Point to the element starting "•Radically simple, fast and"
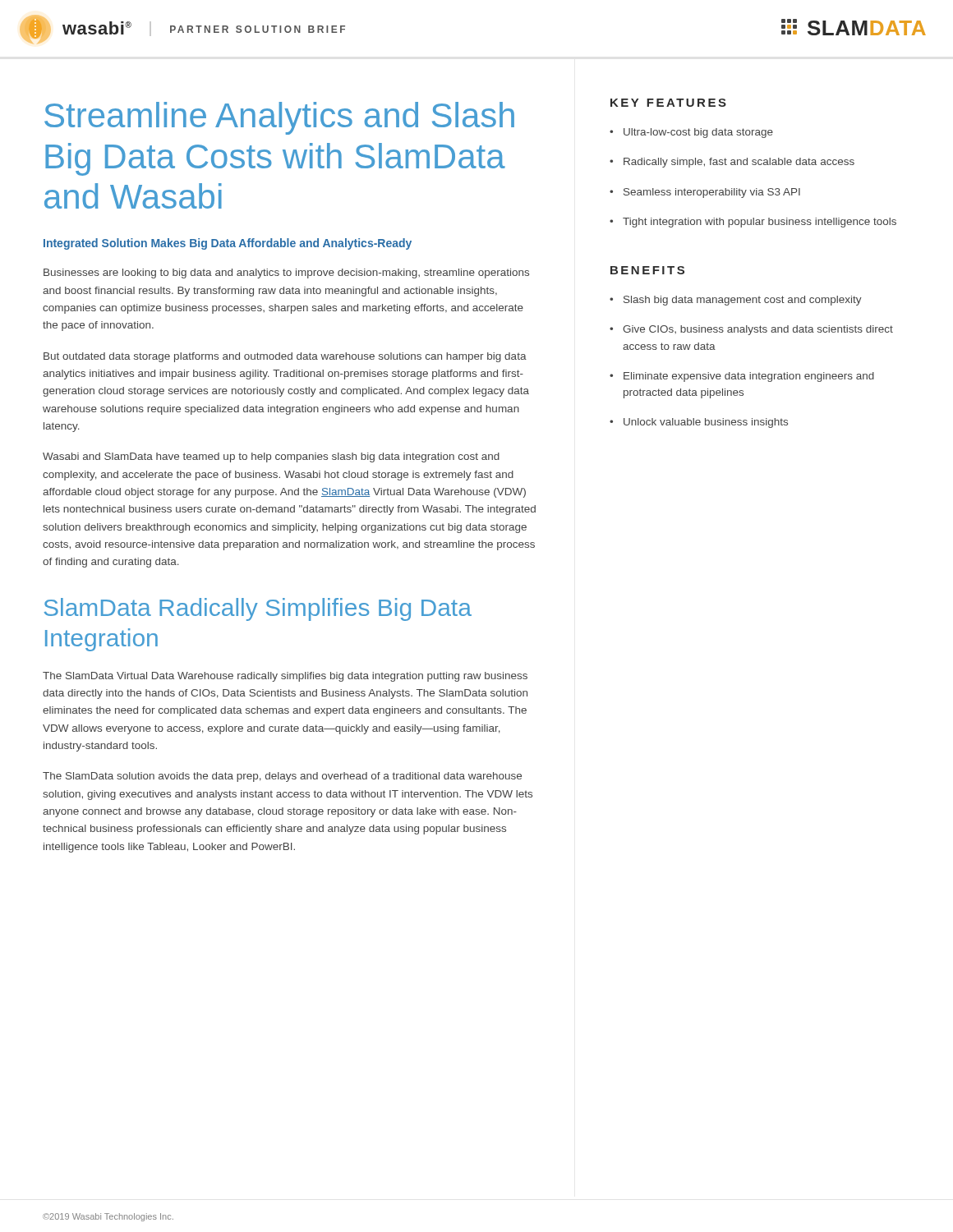 tap(732, 162)
